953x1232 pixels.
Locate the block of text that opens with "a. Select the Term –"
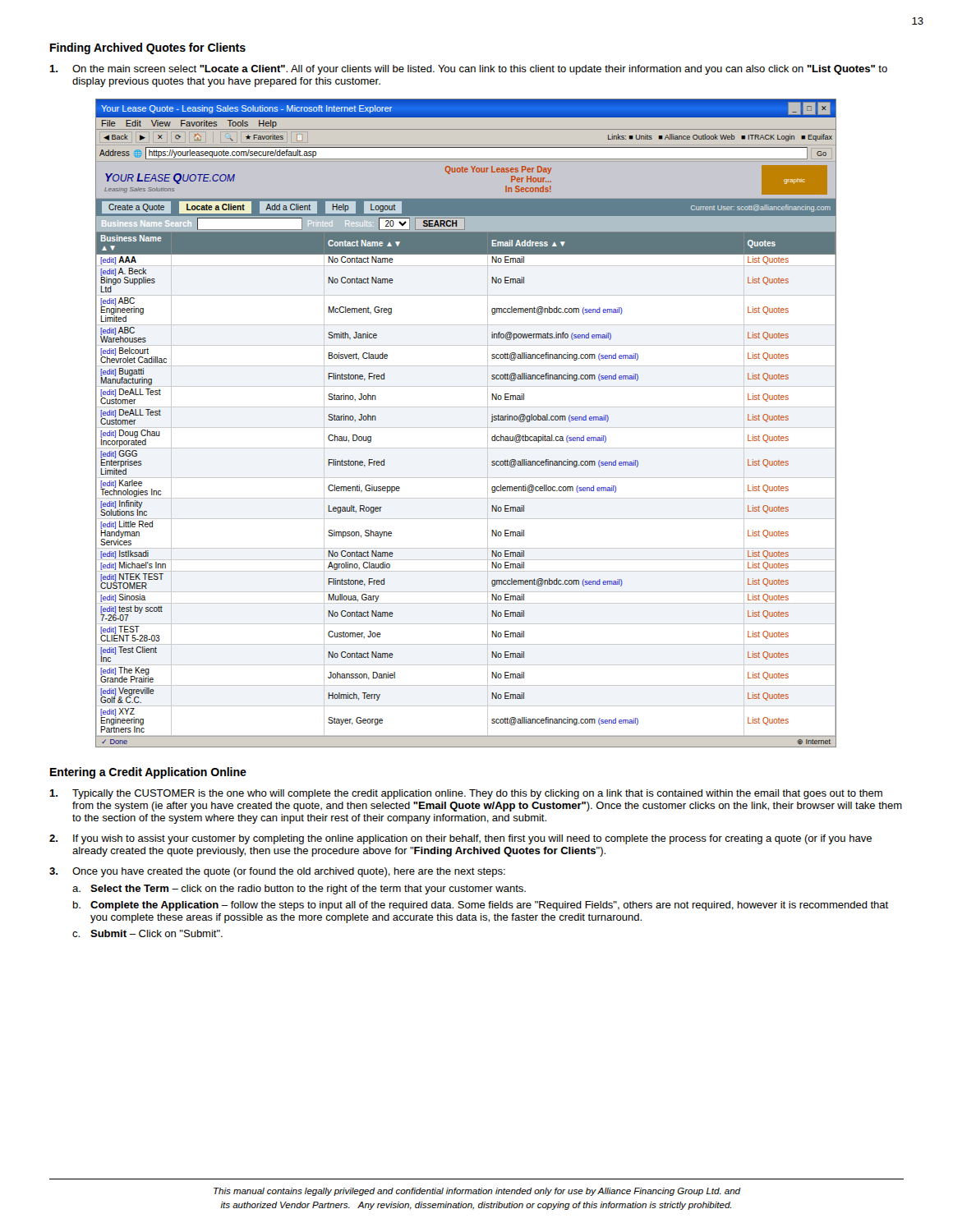tap(488, 888)
